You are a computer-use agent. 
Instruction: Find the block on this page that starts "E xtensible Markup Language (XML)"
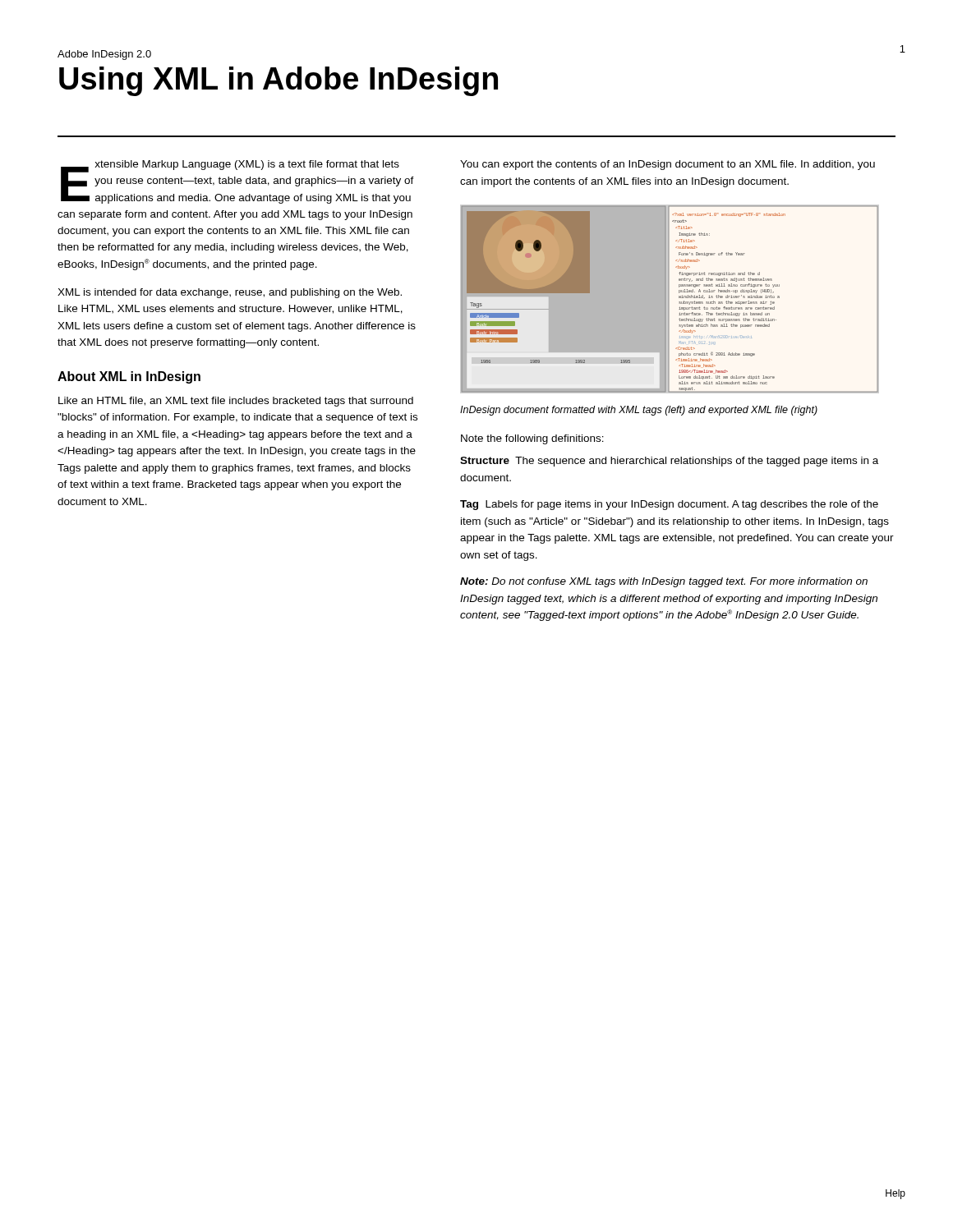(235, 213)
